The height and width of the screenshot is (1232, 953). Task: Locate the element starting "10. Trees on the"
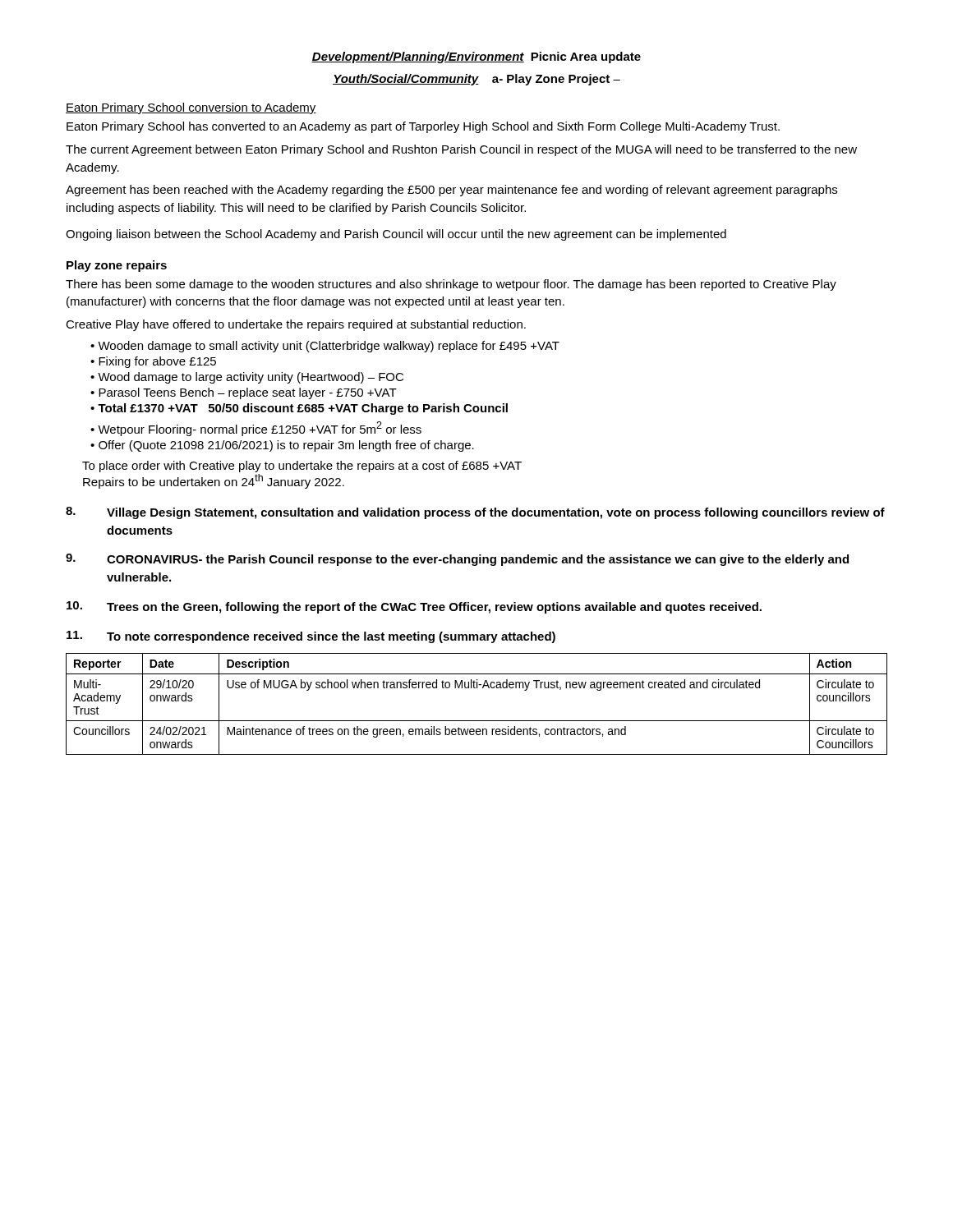pyautogui.click(x=414, y=607)
